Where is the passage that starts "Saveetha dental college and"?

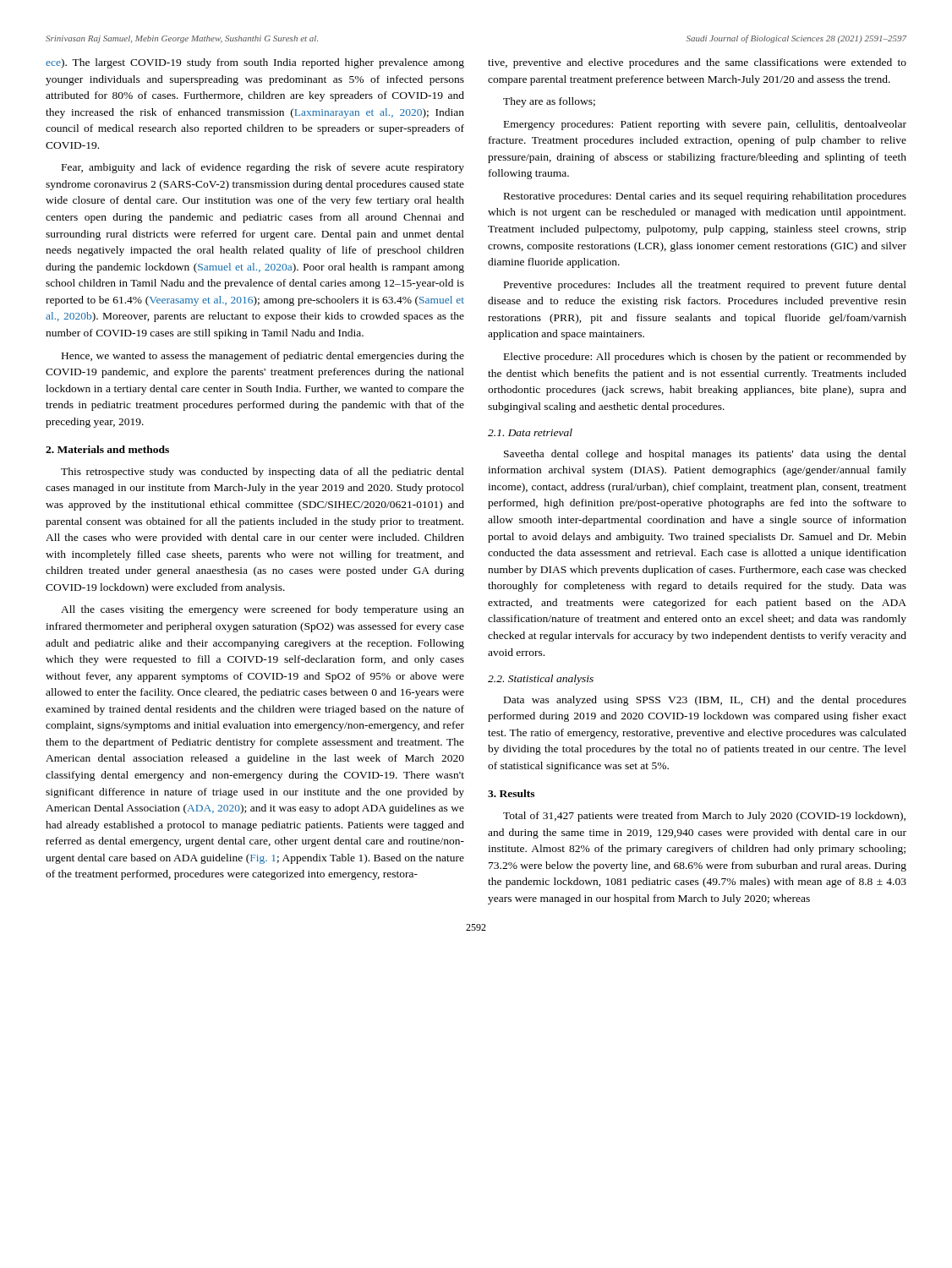point(697,553)
